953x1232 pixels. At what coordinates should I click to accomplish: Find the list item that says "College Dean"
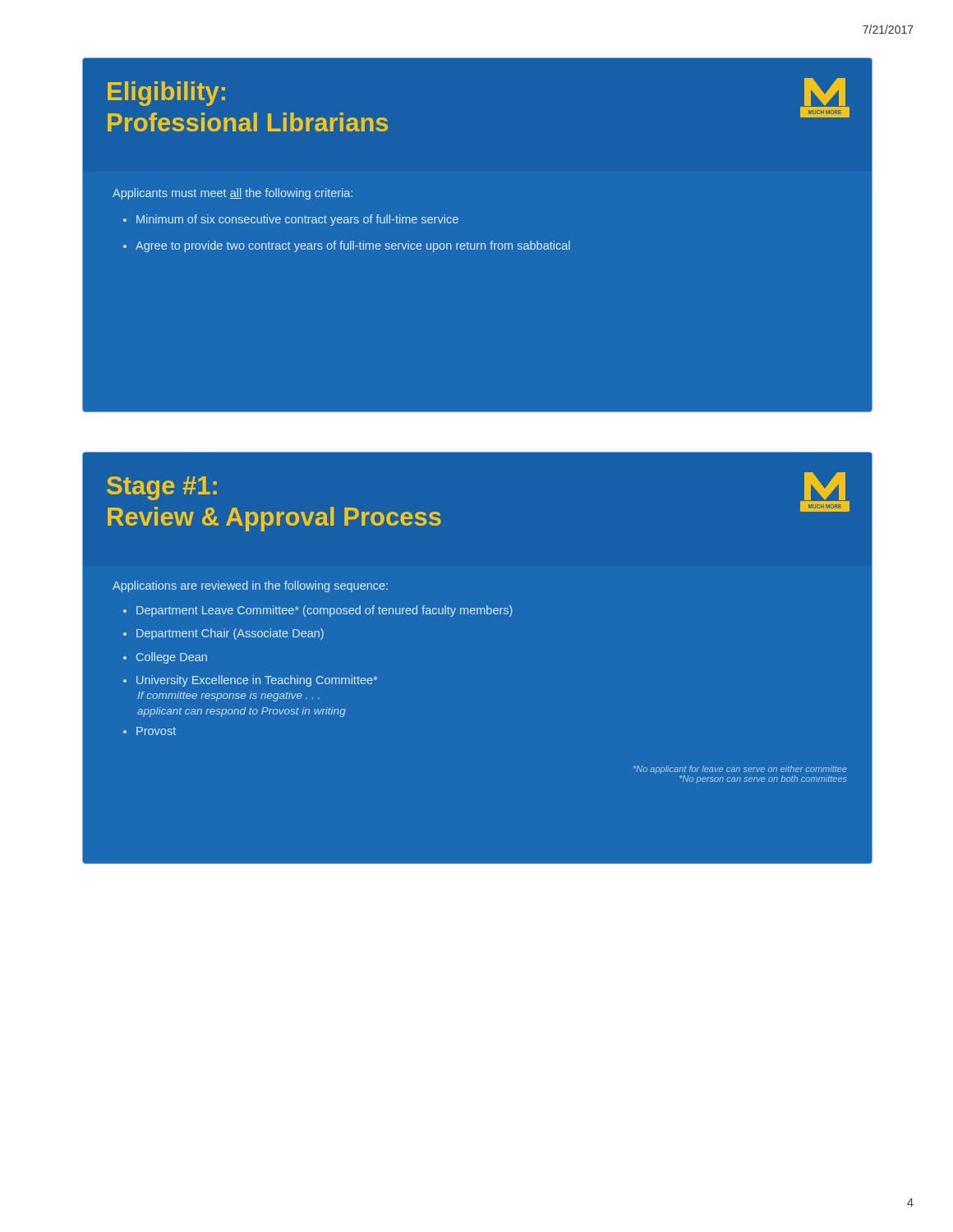(x=172, y=657)
